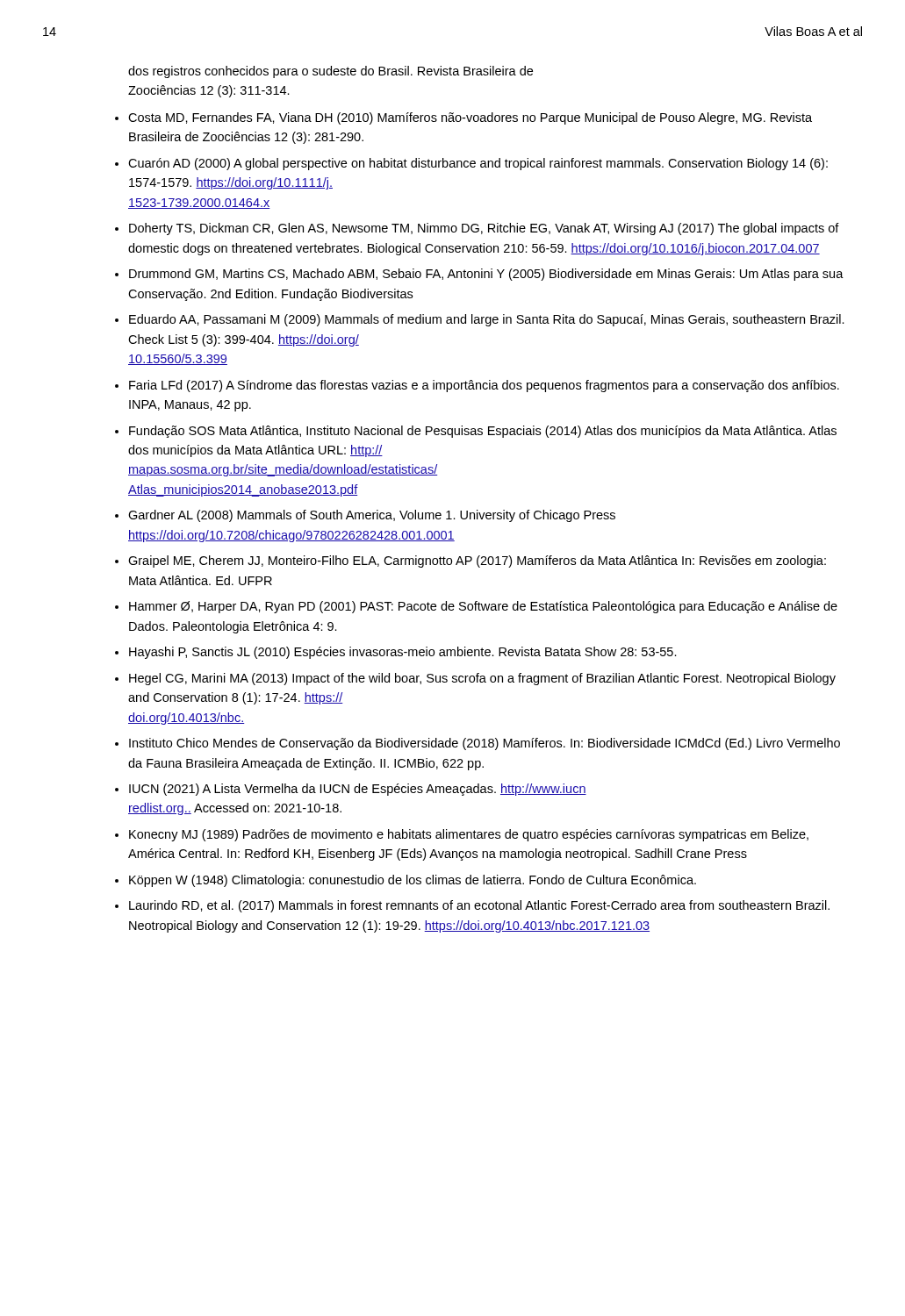Find the list item containing "Doherty TS, Dickman"
This screenshot has width=905, height=1316.
483,238
